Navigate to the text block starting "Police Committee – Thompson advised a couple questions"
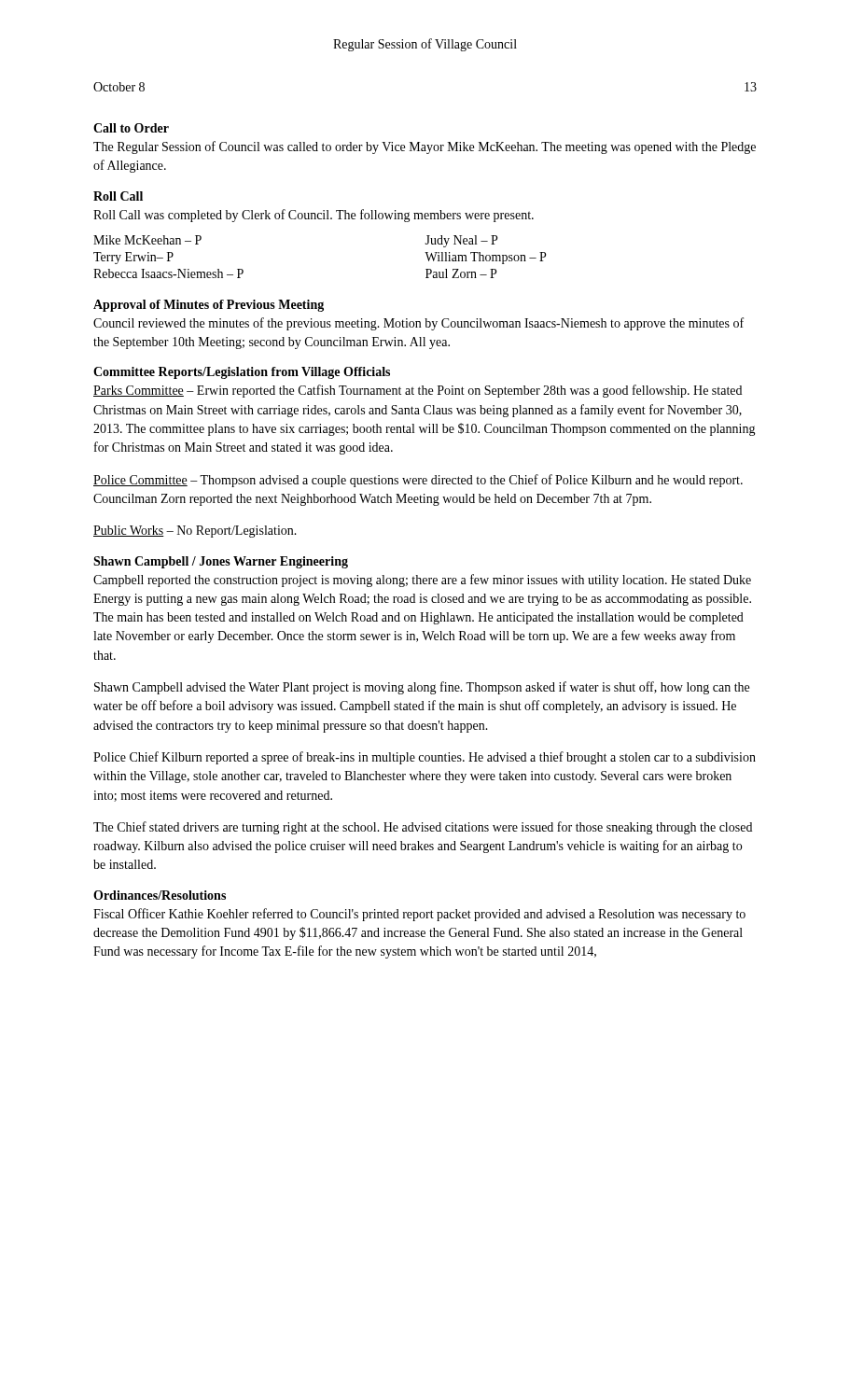Screen dimensions: 1400x850 tap(418, 489)
